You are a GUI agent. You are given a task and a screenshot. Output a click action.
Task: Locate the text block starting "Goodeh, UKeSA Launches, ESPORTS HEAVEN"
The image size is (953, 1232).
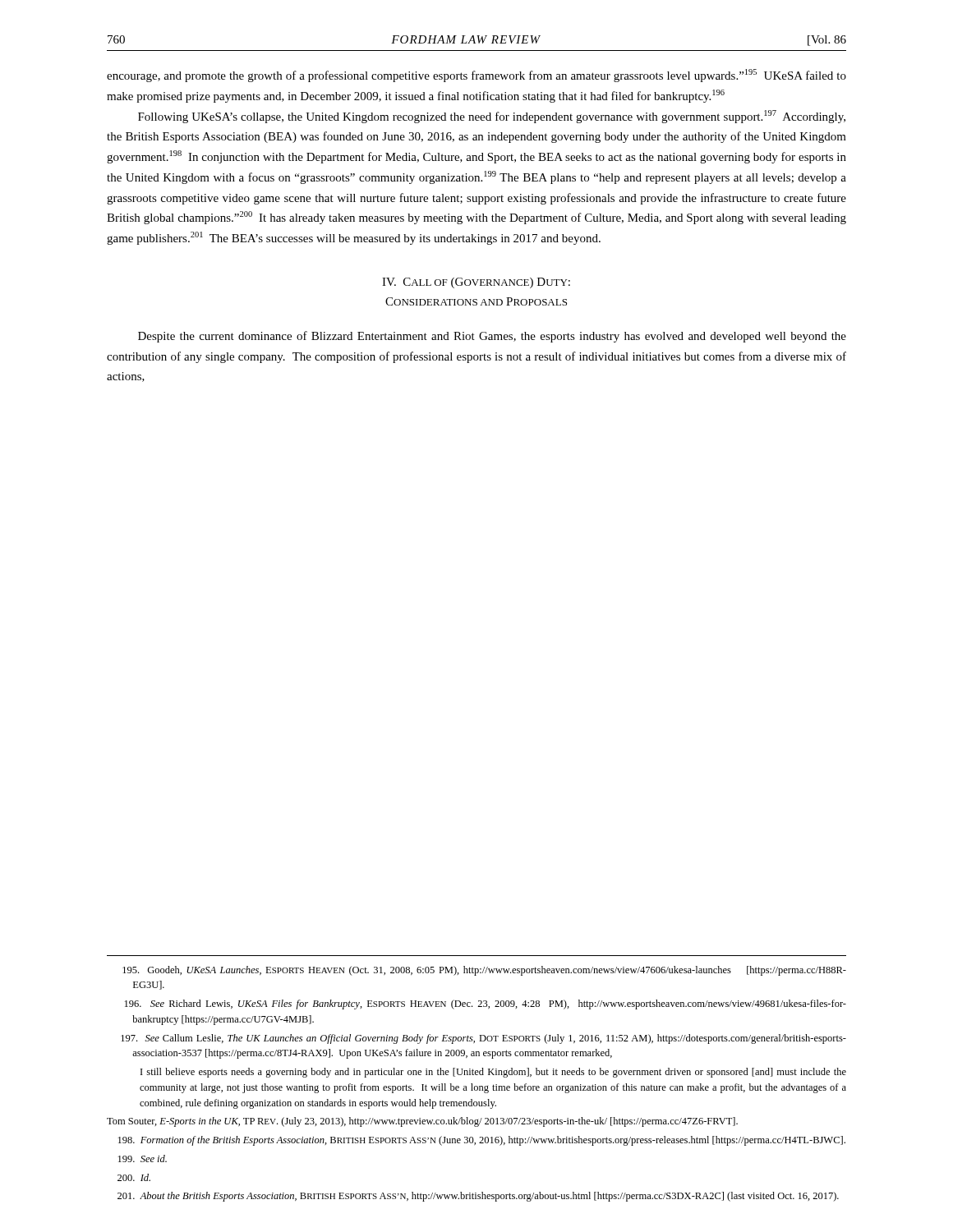point(476,978)
